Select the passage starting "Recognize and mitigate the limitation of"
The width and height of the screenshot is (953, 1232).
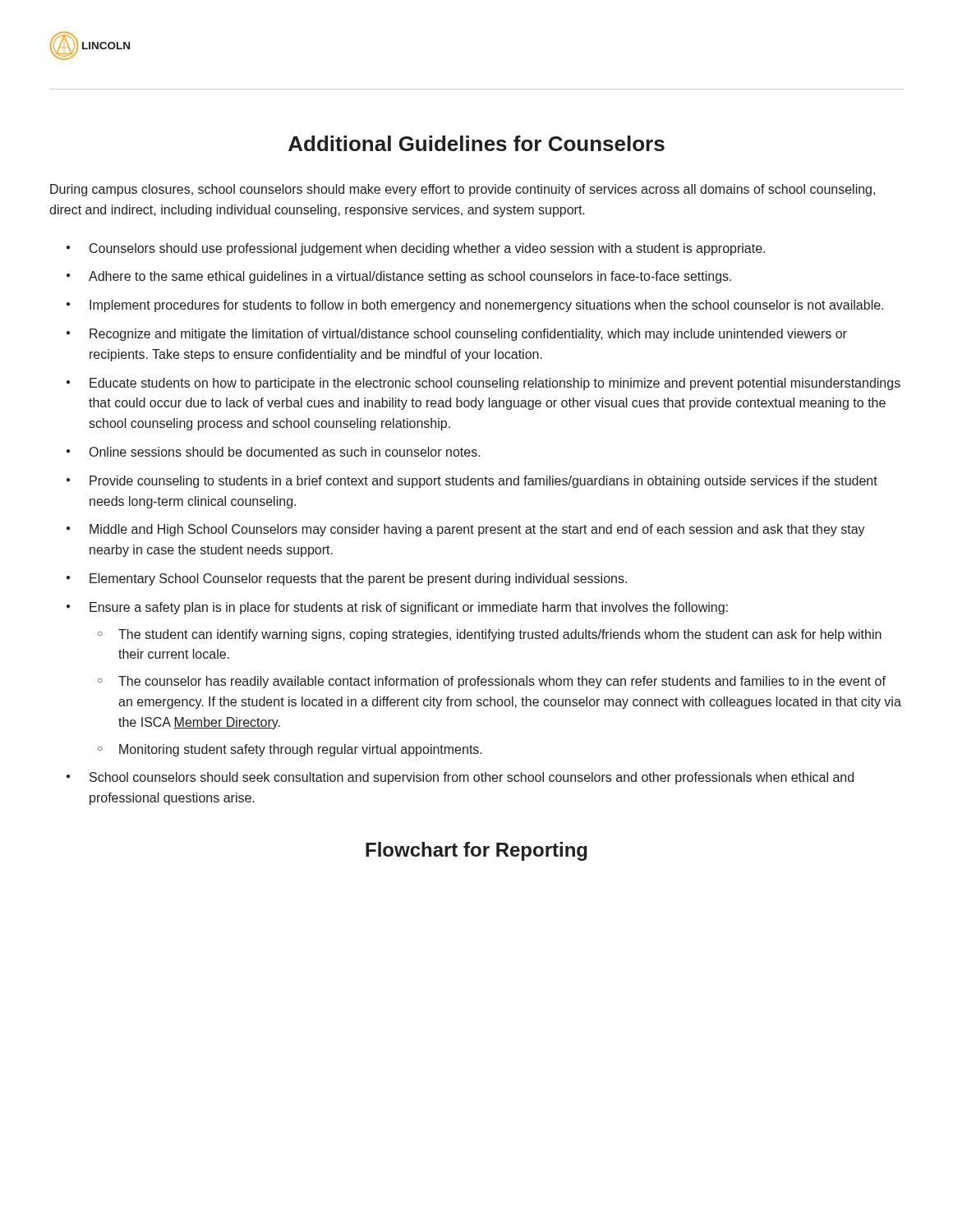pos(468,344)
